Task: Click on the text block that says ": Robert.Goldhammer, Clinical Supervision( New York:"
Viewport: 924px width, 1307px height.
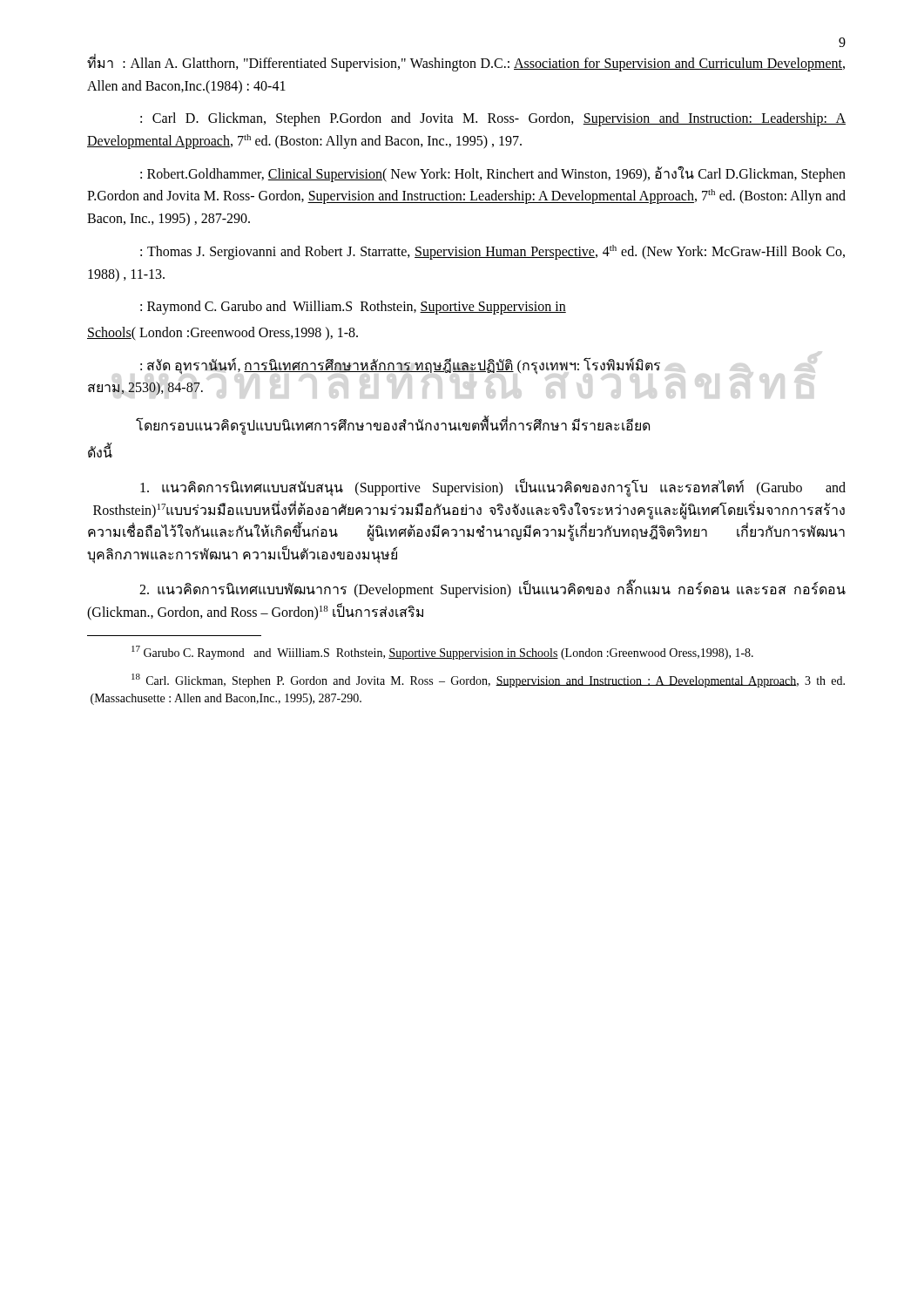Action: pos(466,196)
